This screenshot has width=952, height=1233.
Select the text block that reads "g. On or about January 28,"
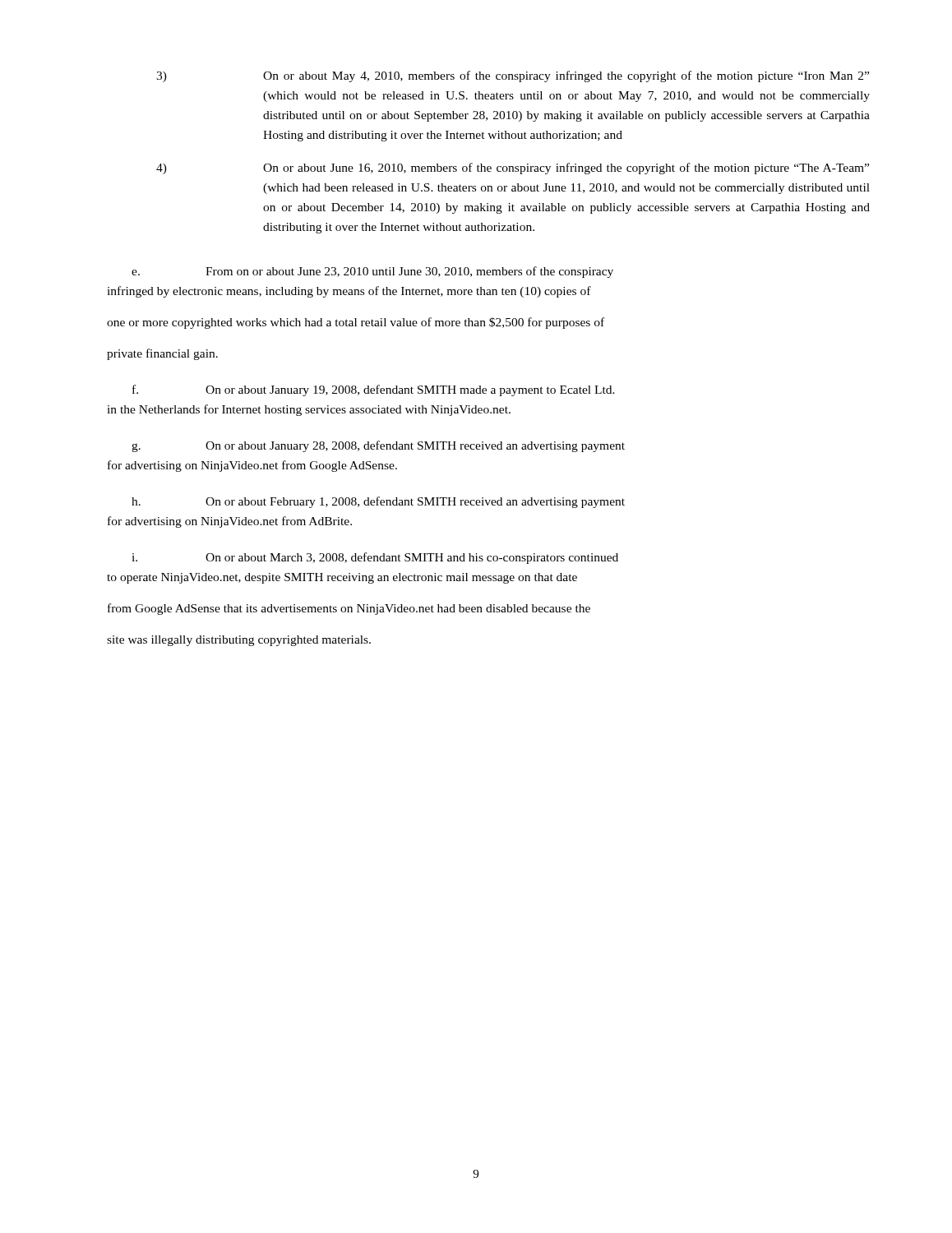[x=488, y=456]
